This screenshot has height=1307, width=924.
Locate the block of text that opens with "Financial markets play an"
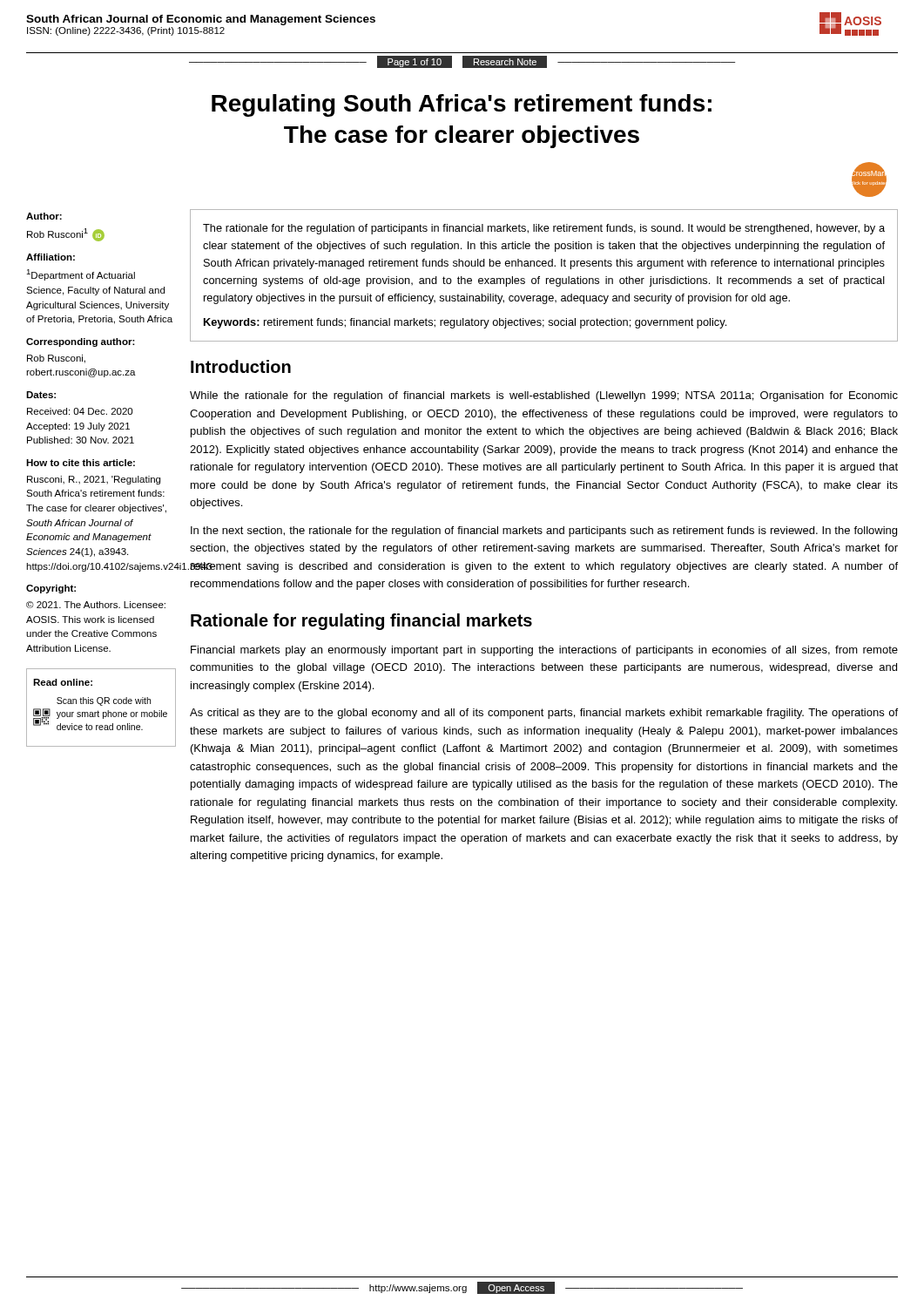544,667
